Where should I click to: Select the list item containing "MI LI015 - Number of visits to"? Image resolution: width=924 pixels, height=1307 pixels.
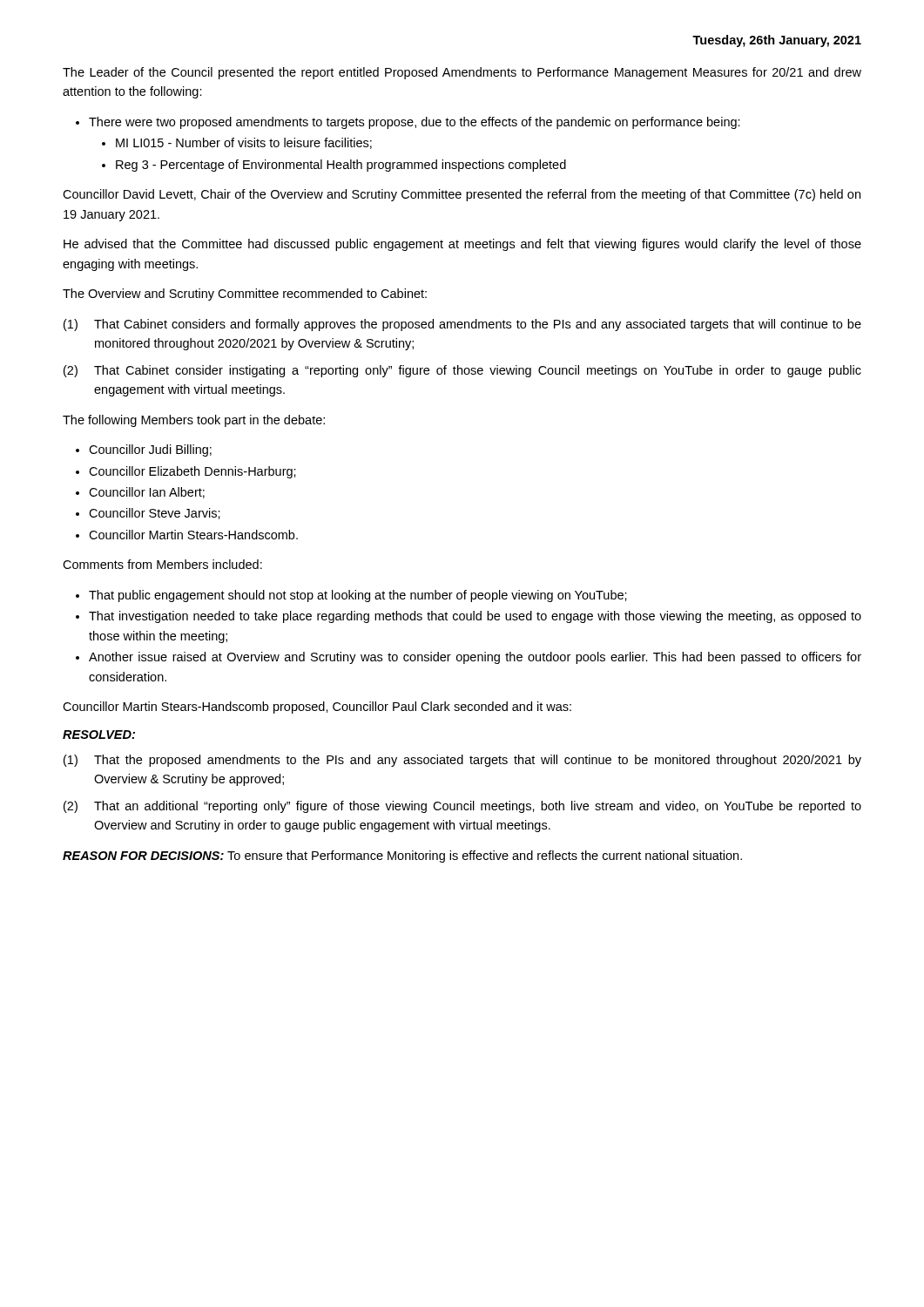coord(244,143)
